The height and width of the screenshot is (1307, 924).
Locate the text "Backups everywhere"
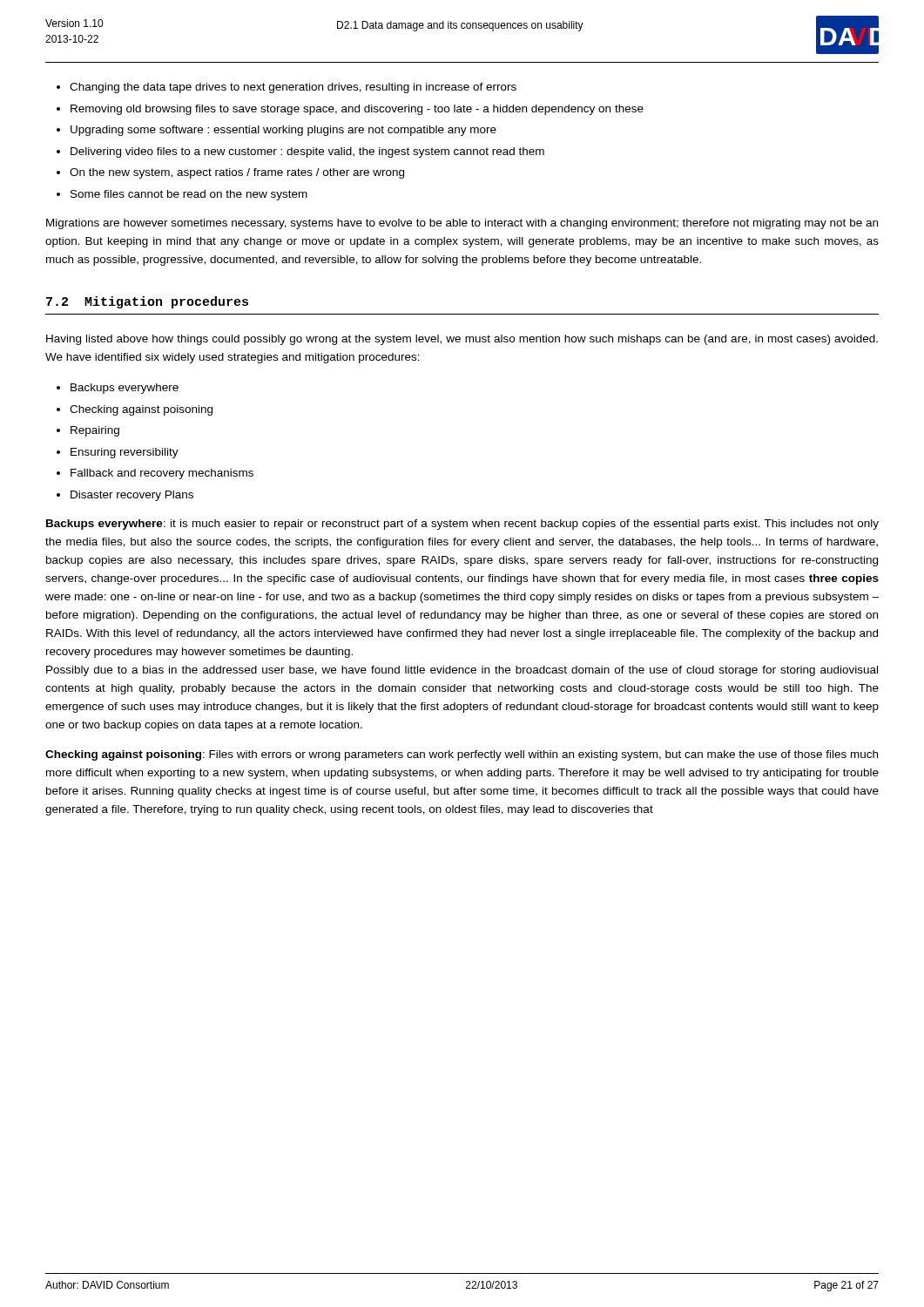(x=125, y=389)
